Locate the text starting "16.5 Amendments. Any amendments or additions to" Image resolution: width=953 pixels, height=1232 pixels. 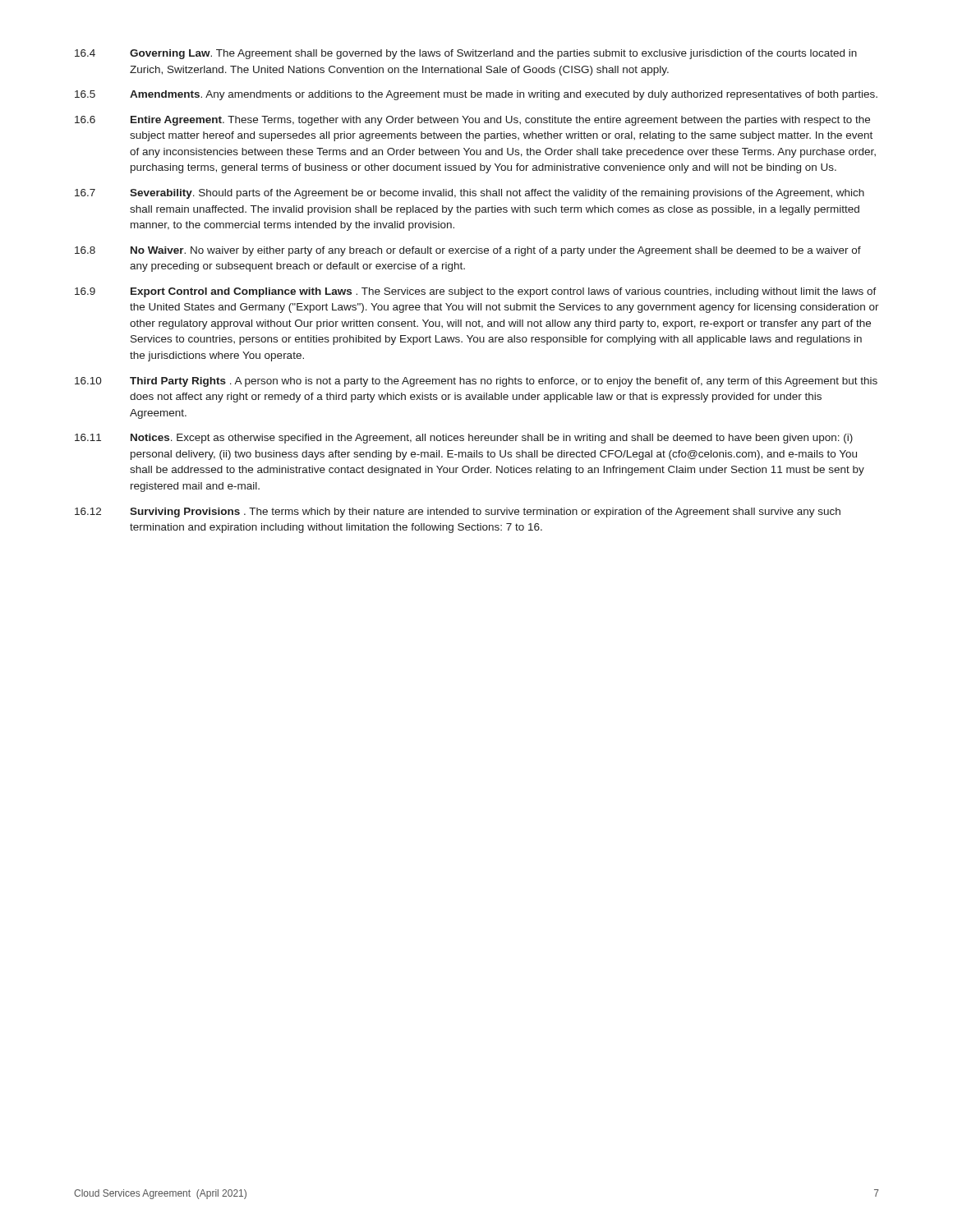click(476, 94)
